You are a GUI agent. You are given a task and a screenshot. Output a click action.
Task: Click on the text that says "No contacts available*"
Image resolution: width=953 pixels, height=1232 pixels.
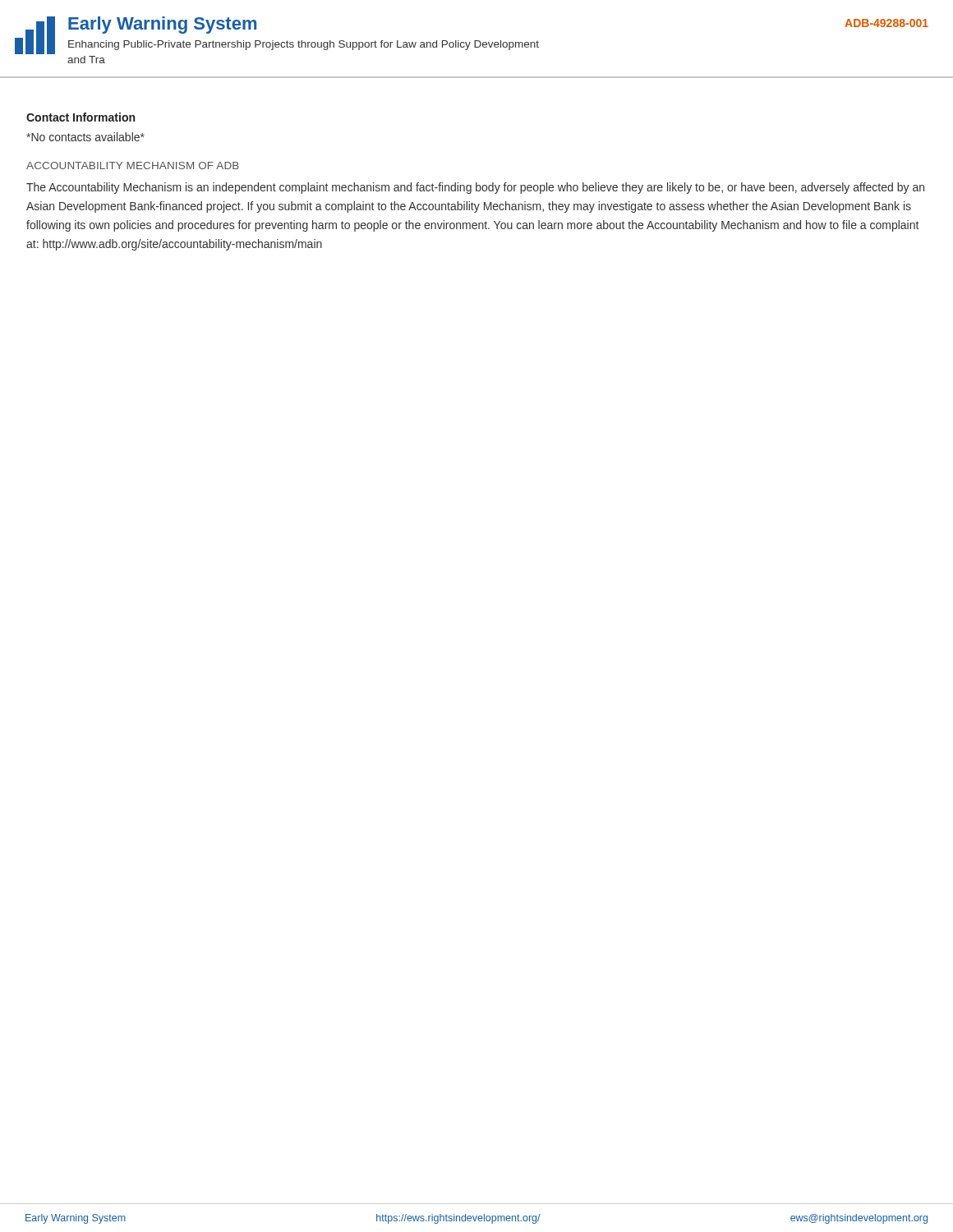85,137
